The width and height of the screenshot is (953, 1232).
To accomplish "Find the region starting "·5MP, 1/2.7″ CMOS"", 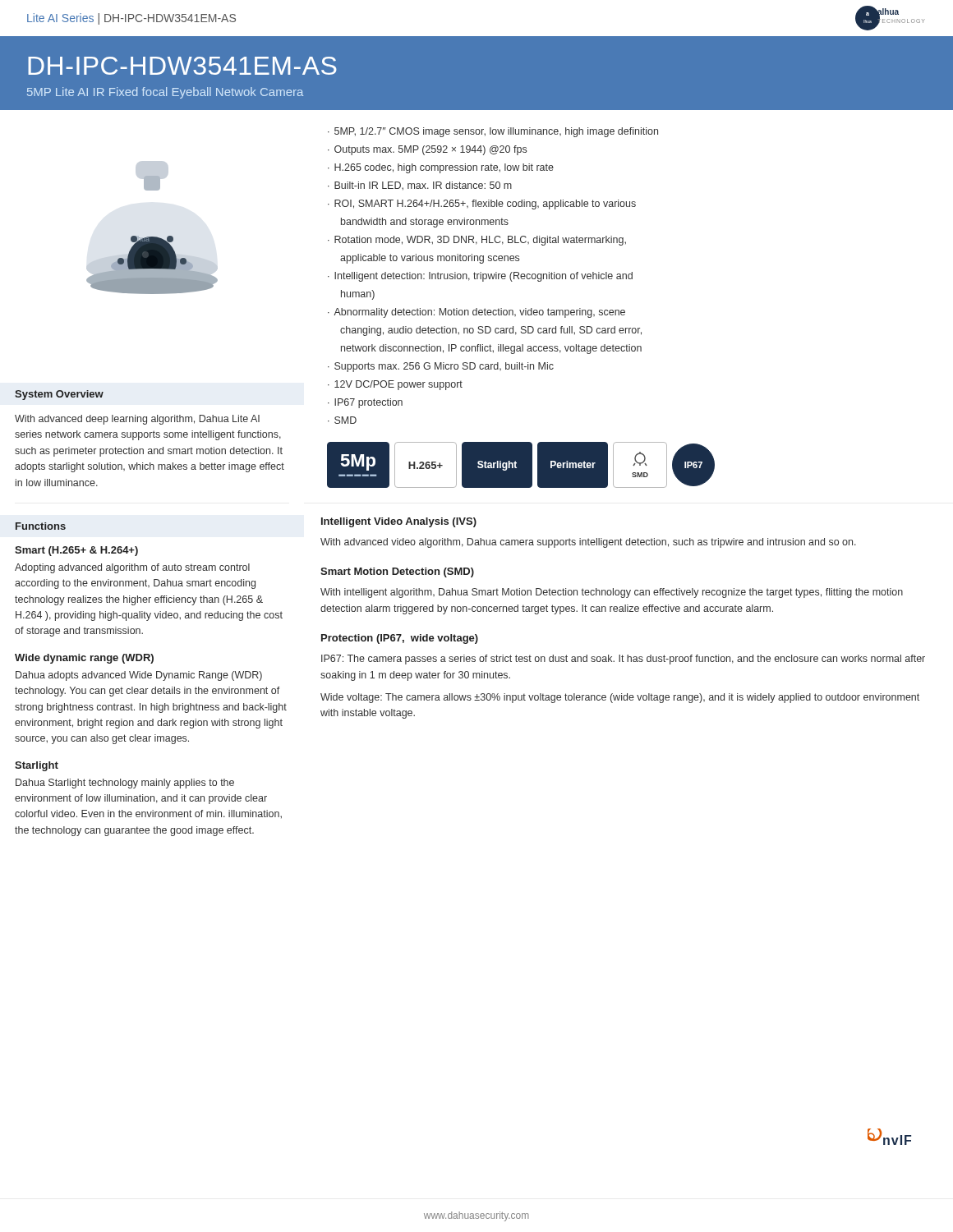I will [x=493, y=131].
